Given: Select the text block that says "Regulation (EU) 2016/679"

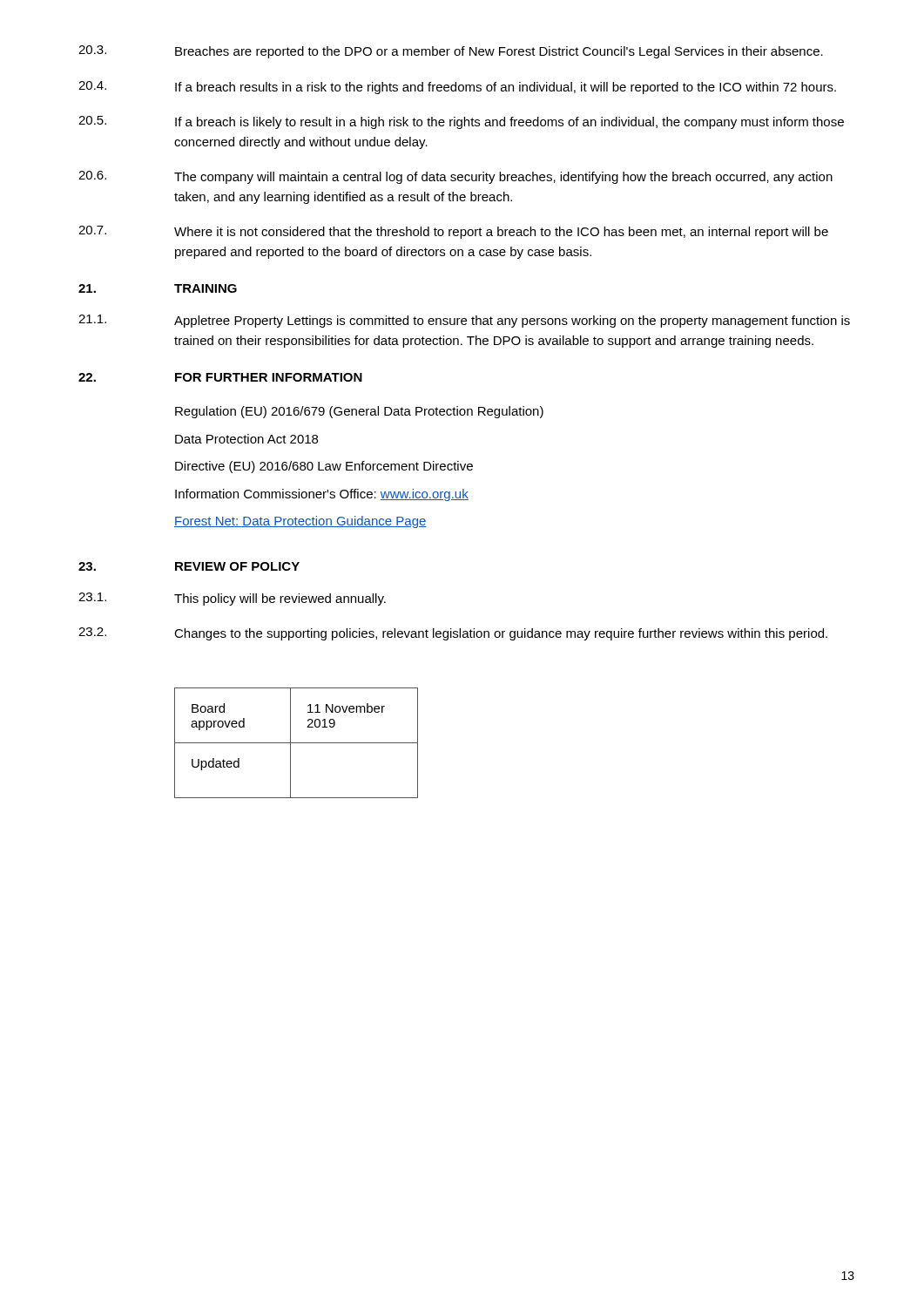Looking at the screenshot, I should pyautogui.click(x=359, y=411).
